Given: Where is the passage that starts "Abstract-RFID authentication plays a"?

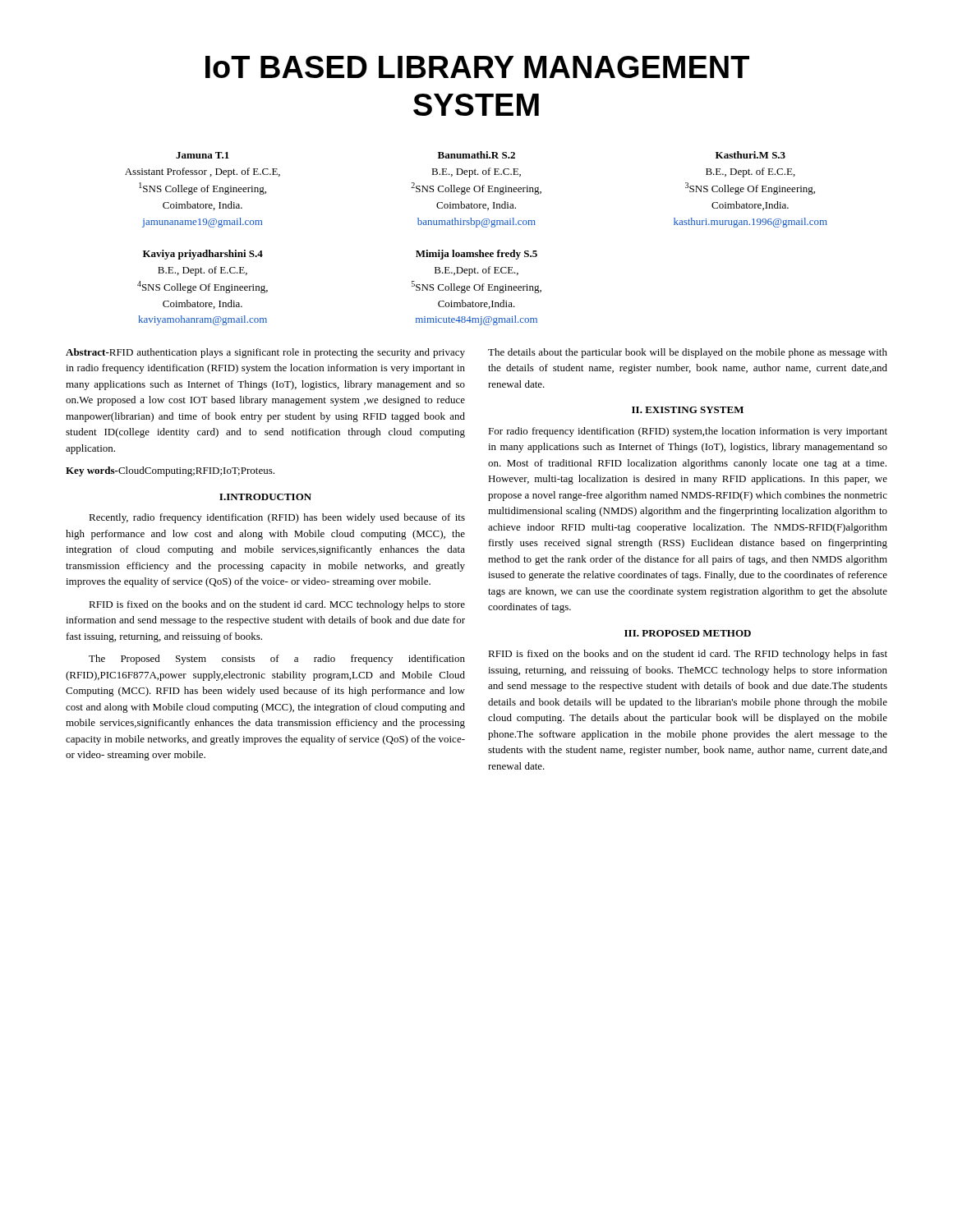Looking at the screenshot, I should (x=265, y=411).
